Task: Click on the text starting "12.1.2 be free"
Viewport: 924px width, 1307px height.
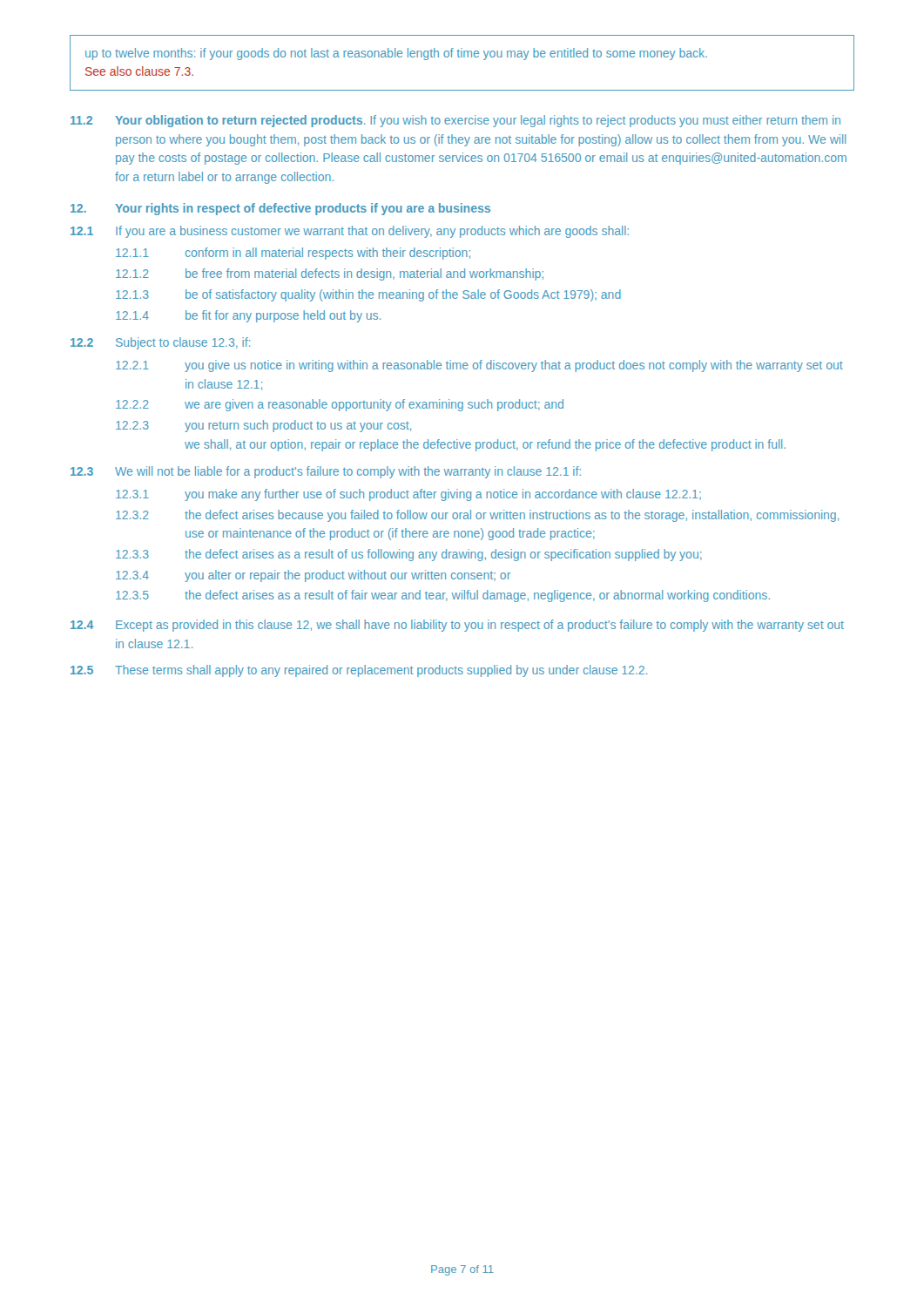Action: pos(485,274)
